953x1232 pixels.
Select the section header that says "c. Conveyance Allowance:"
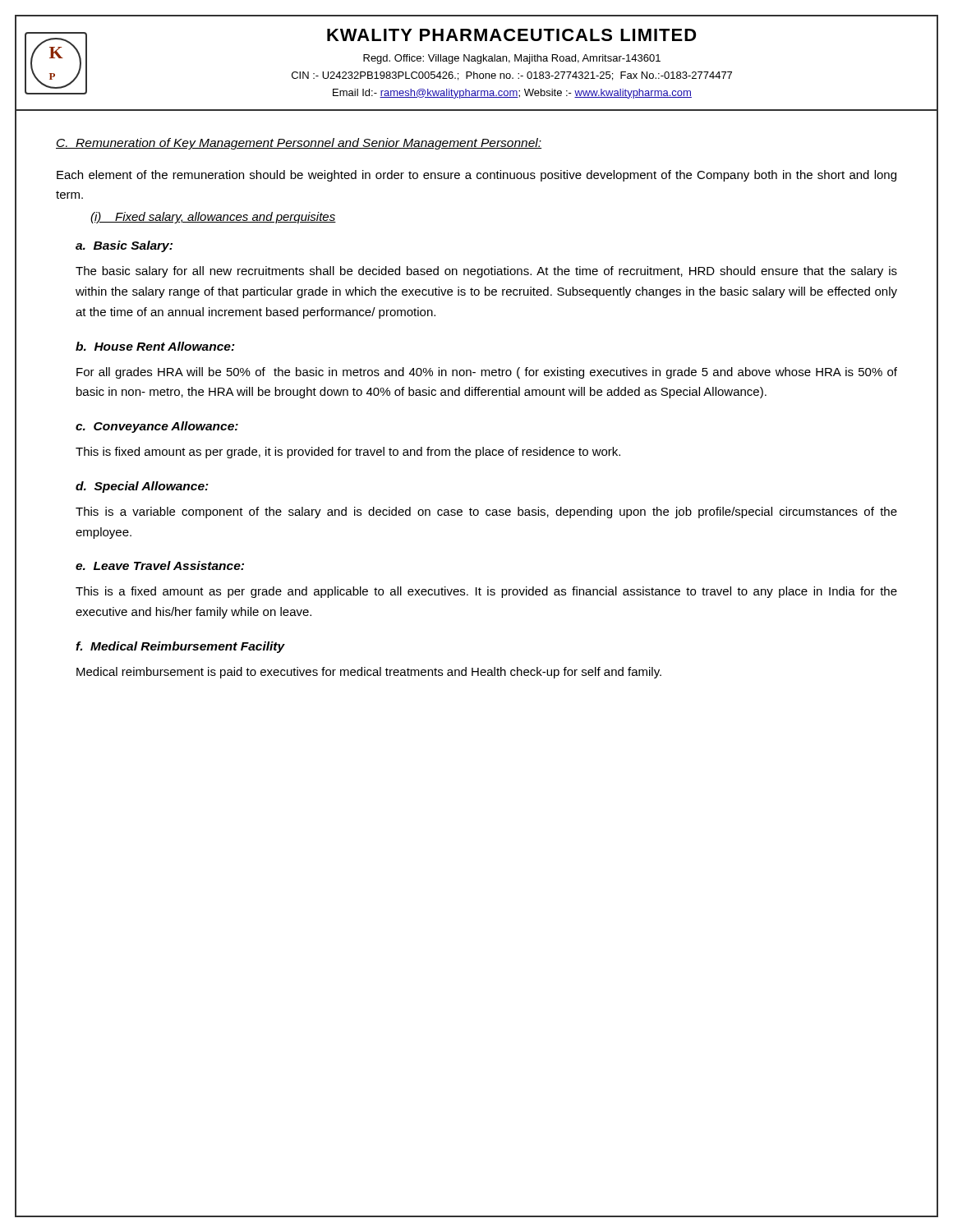157,426
